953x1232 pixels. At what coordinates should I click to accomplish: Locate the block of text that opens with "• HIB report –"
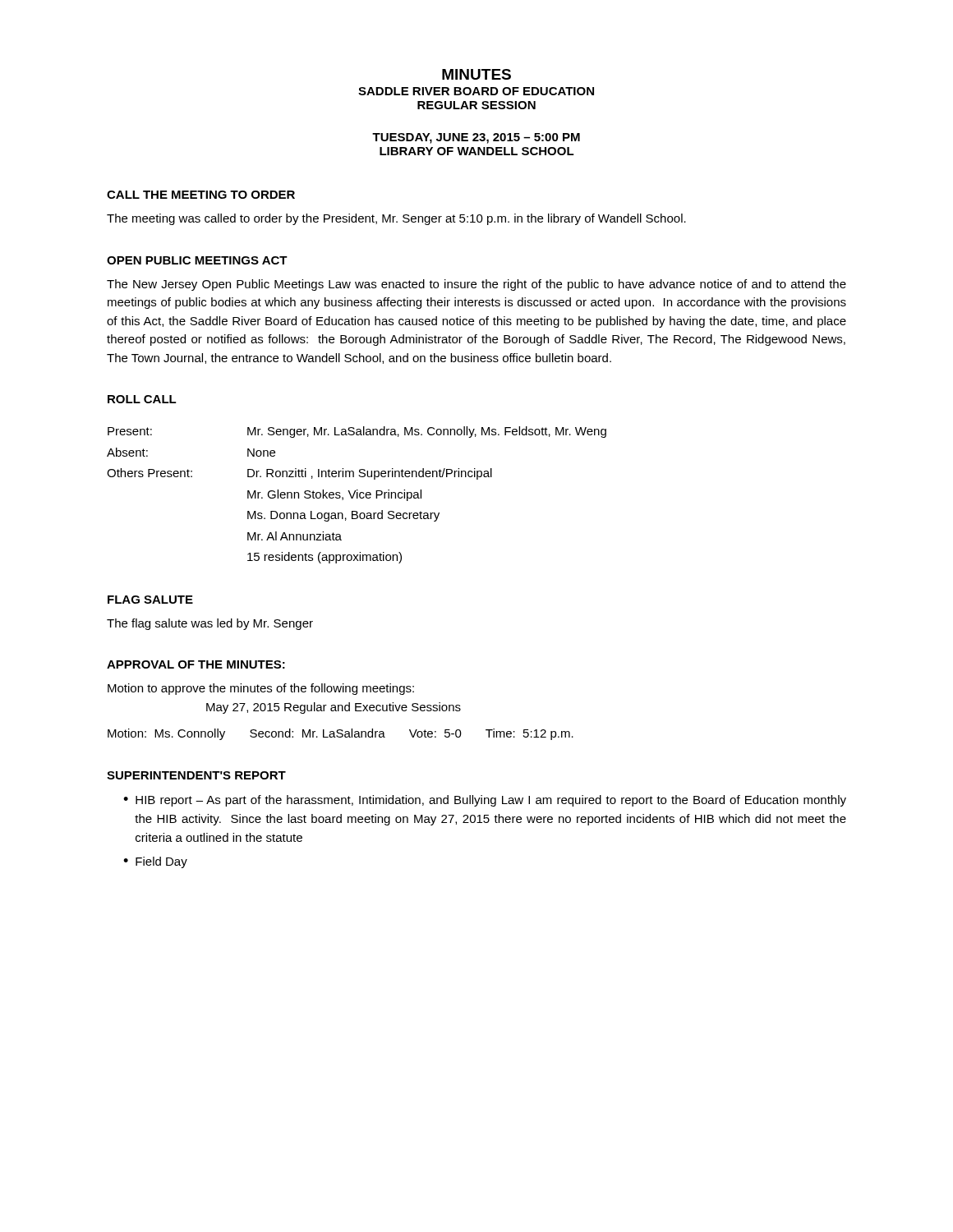click(x=485, y=818)
